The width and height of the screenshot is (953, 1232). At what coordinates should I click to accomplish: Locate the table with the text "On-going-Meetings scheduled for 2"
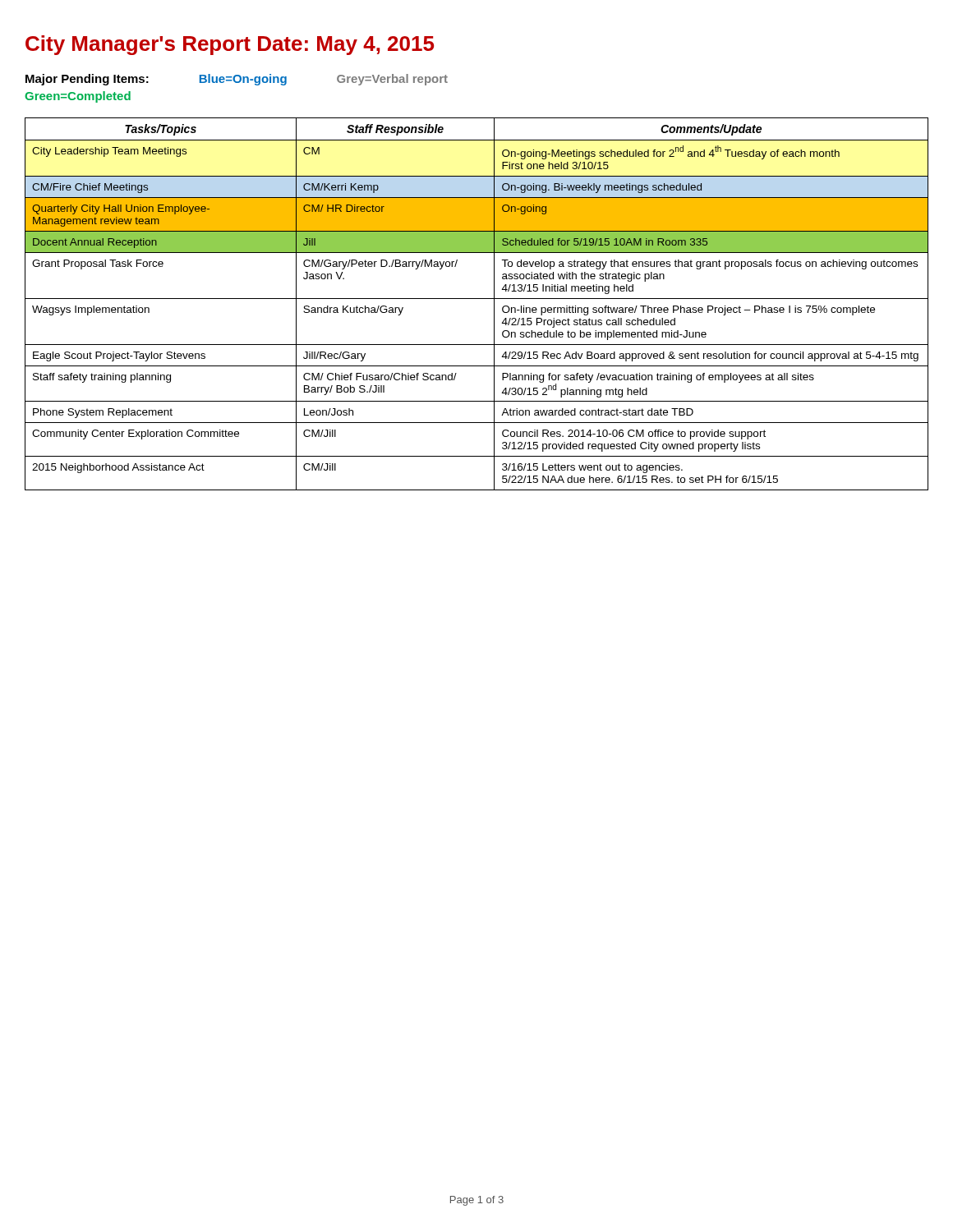476,304
